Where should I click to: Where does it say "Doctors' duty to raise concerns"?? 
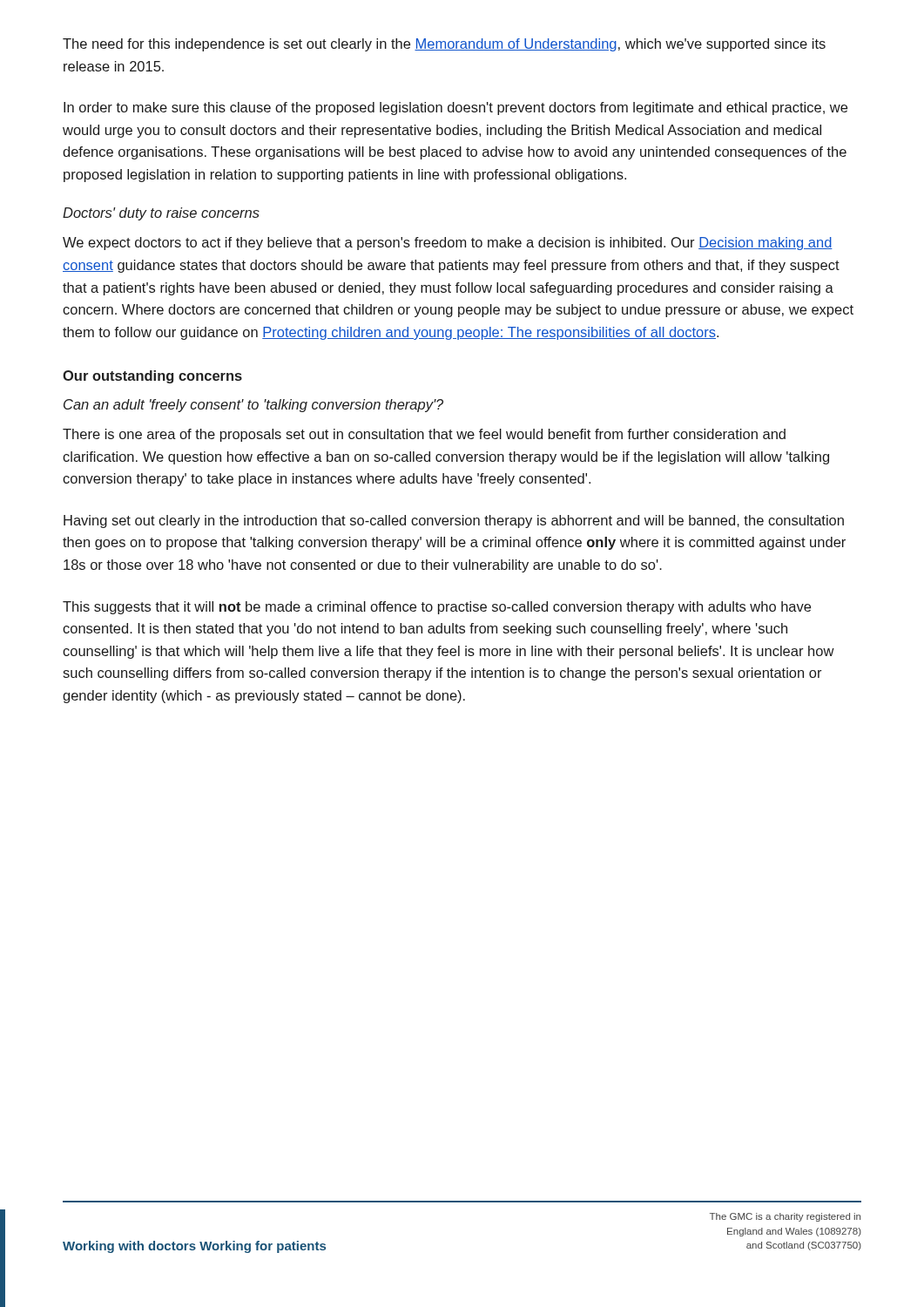click(161, 213)
